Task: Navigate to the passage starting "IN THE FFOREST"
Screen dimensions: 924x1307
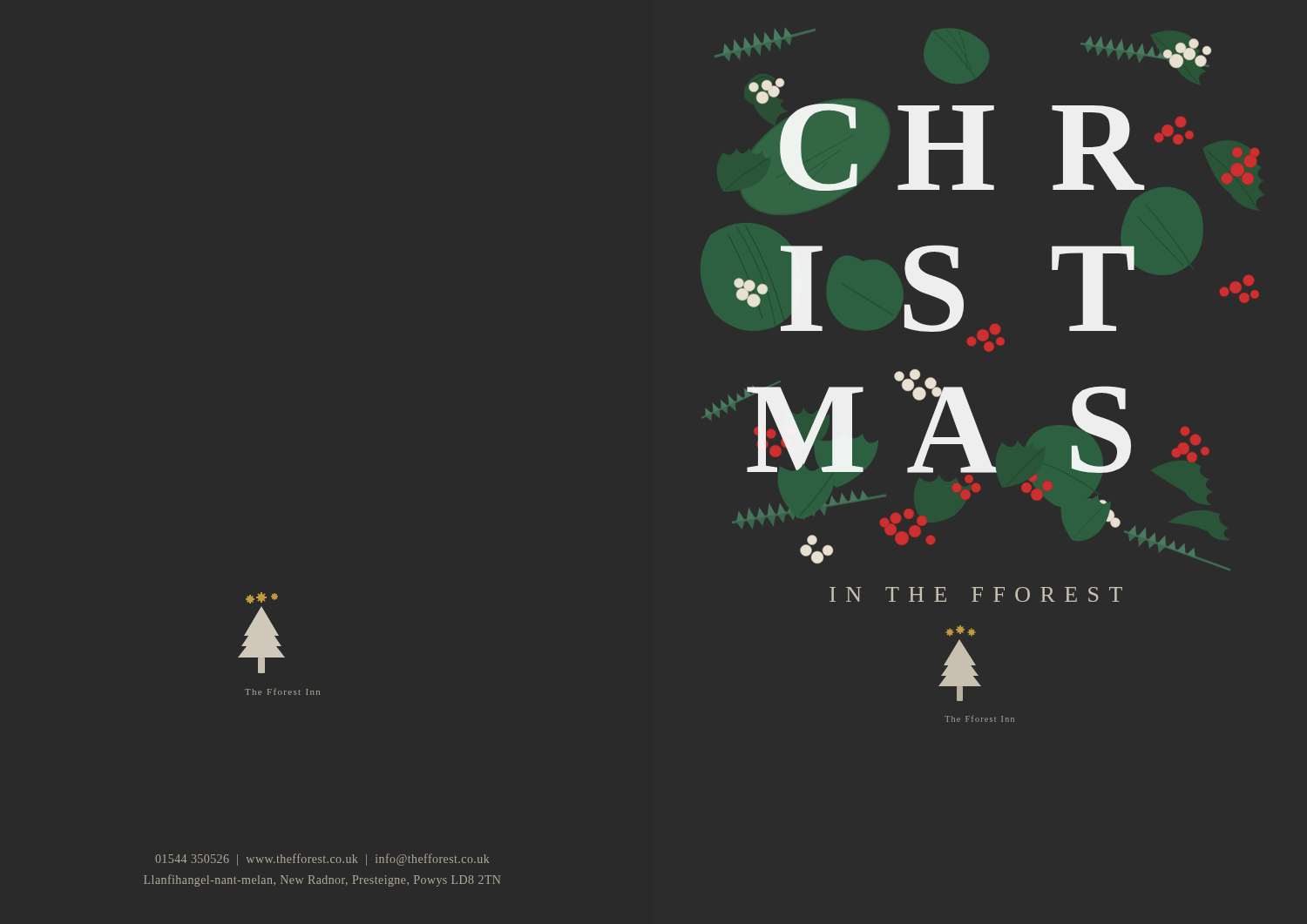Action: [980, 594]
